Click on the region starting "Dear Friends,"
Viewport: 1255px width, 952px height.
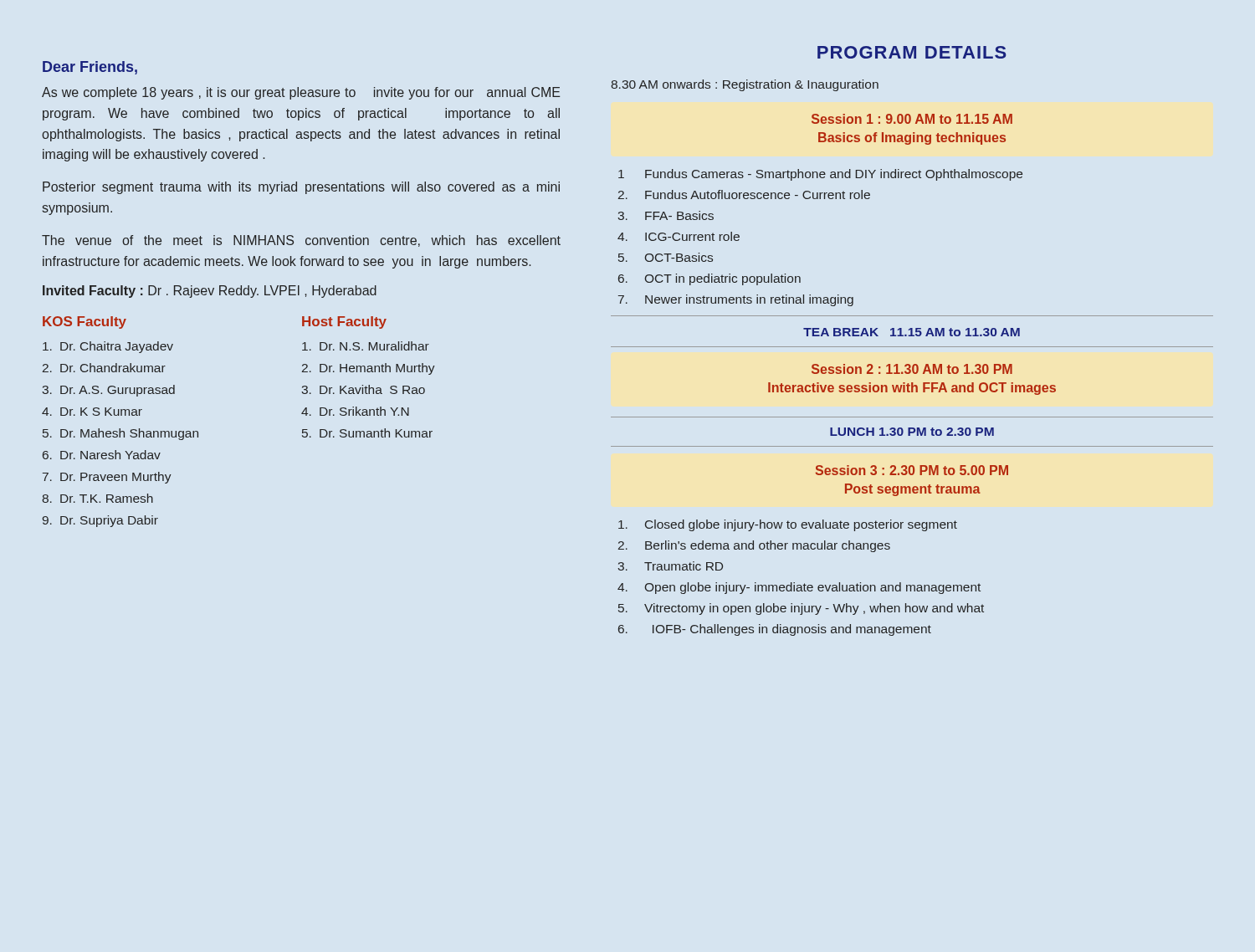90,67
